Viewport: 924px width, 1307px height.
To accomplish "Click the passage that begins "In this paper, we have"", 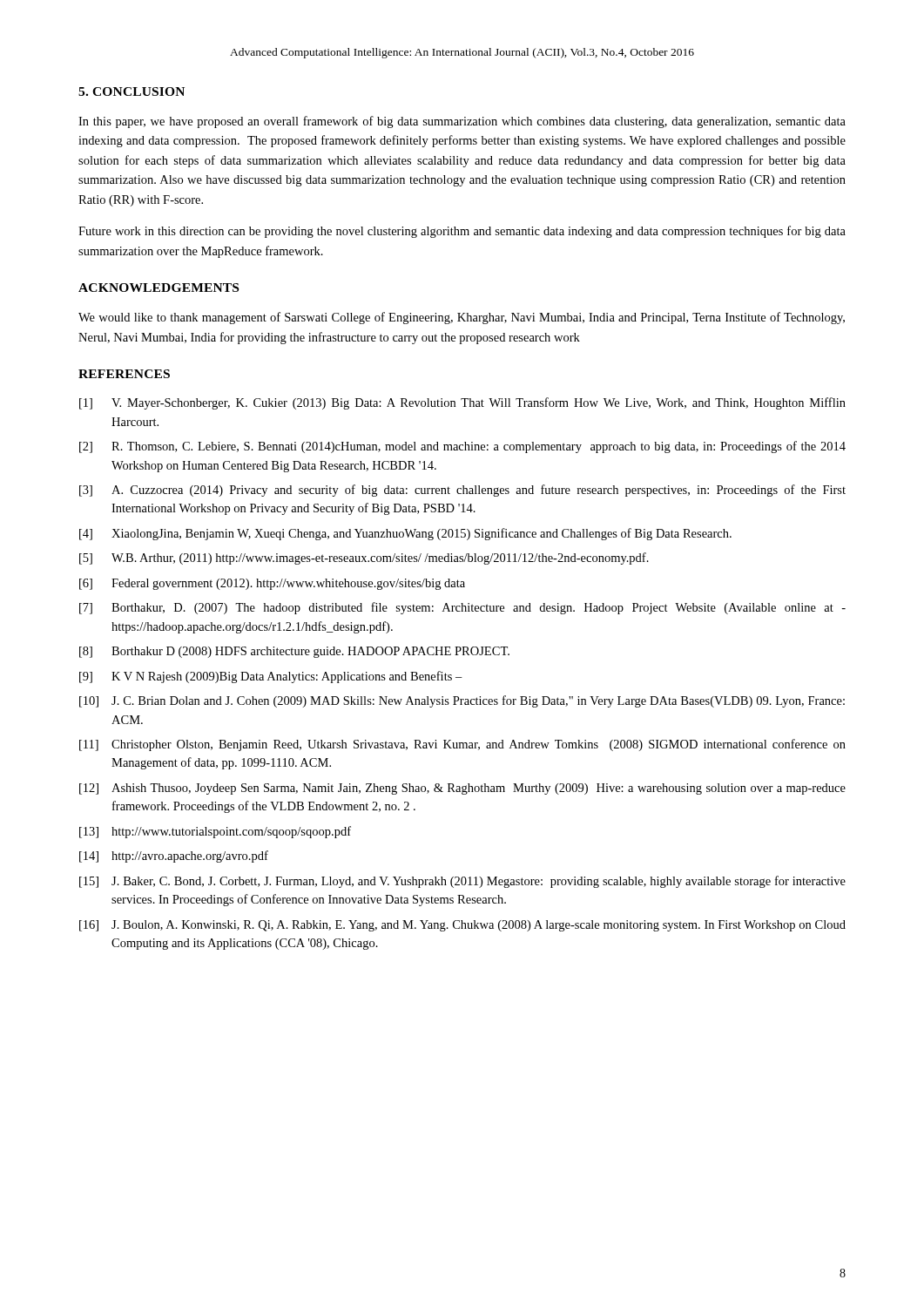I will point(462,160).
